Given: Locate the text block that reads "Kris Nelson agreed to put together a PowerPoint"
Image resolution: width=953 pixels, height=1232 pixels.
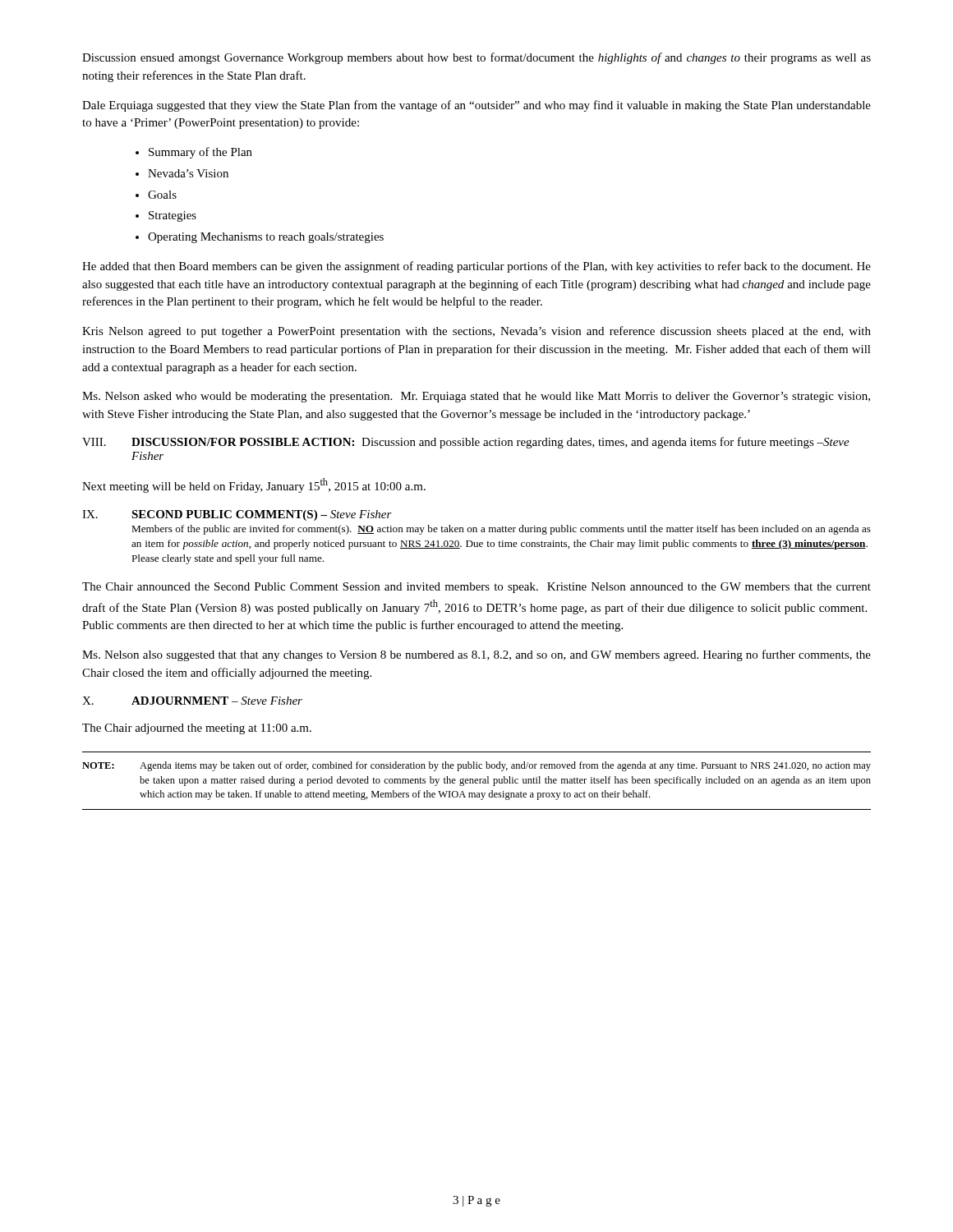Looking at the screenshot, I should click(x=476, y=350).
